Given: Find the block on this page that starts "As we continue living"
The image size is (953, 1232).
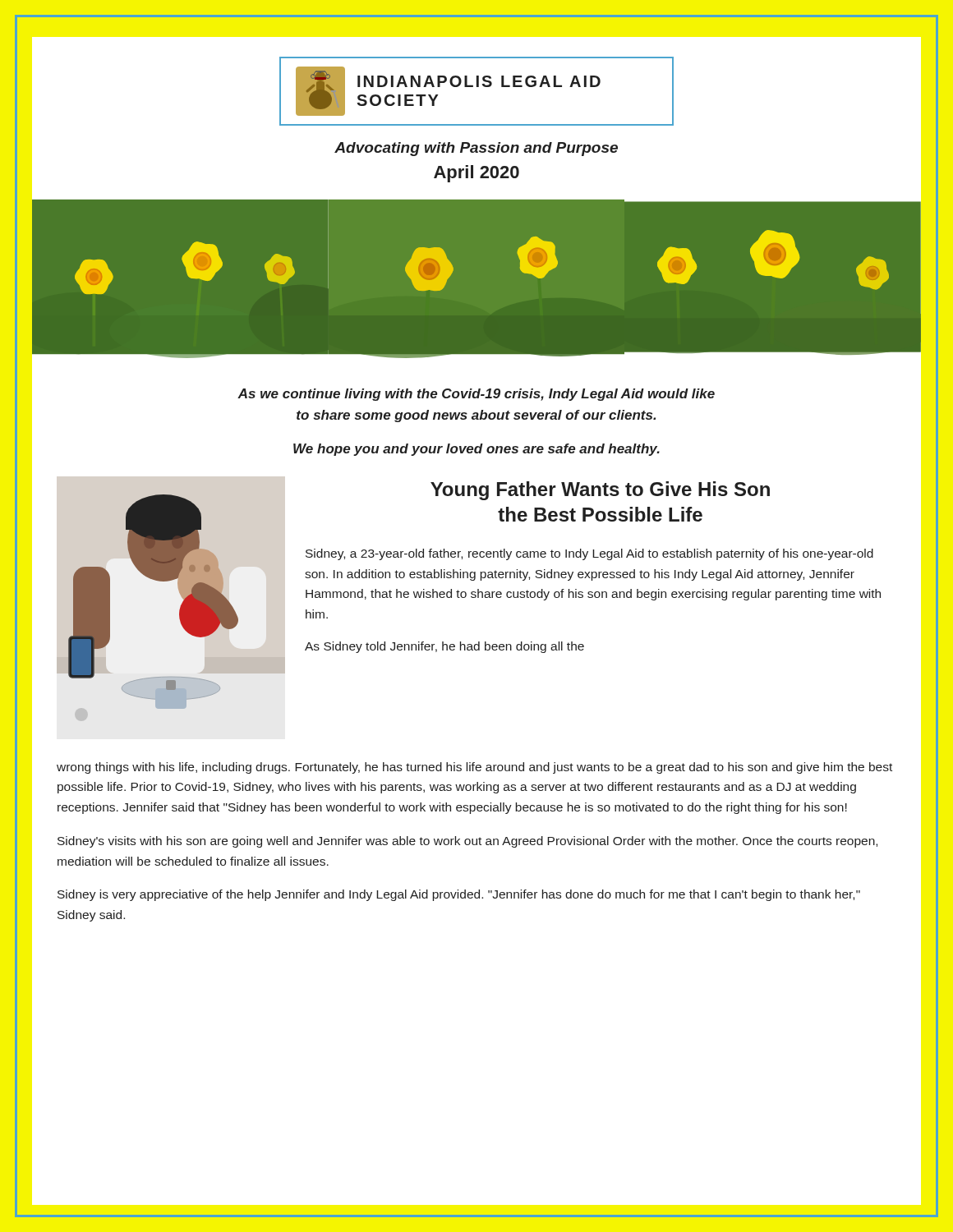Looking at the screenshot, I should coord(476,422).
